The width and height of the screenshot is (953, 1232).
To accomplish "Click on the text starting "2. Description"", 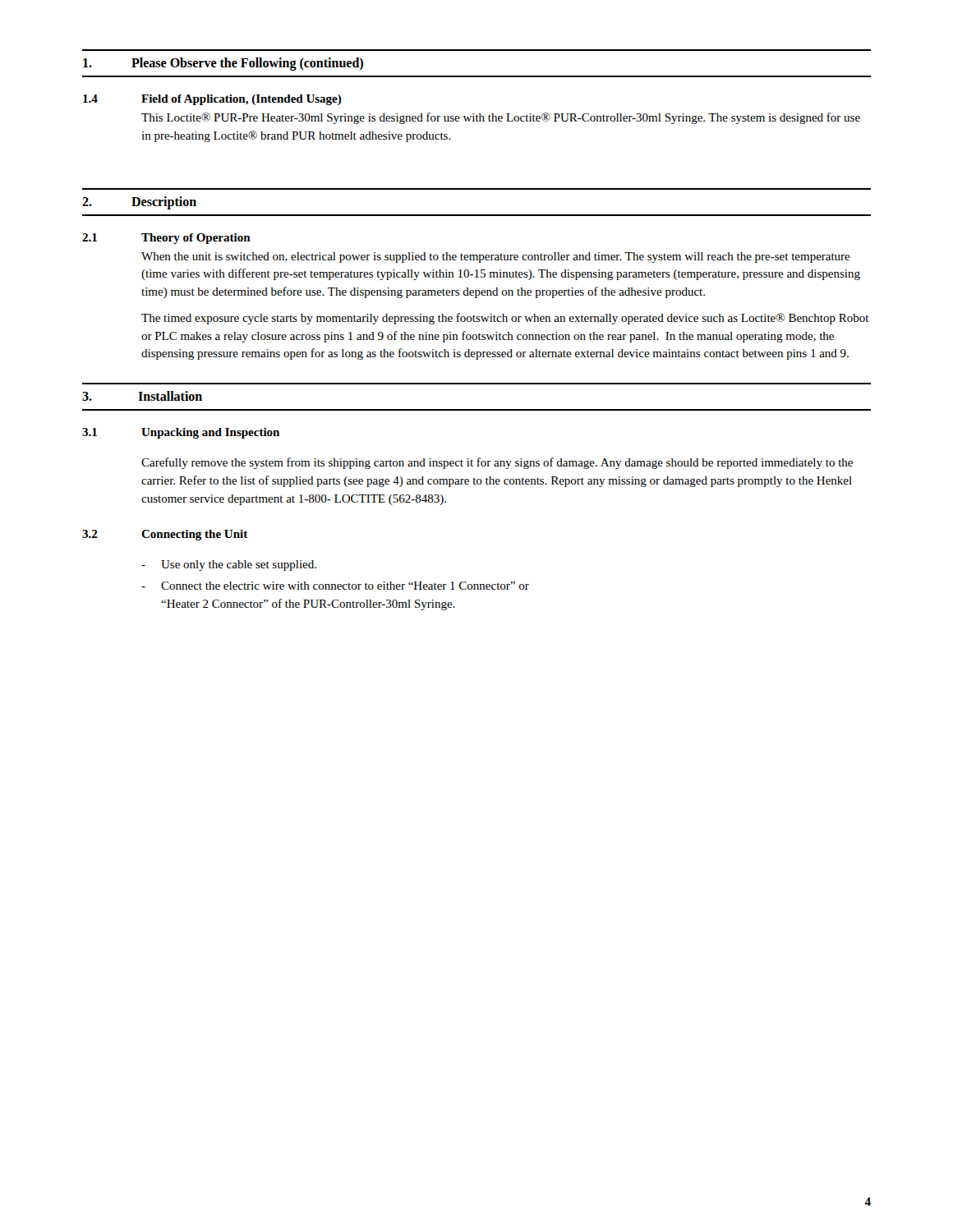I will click(x=139, y=202).
